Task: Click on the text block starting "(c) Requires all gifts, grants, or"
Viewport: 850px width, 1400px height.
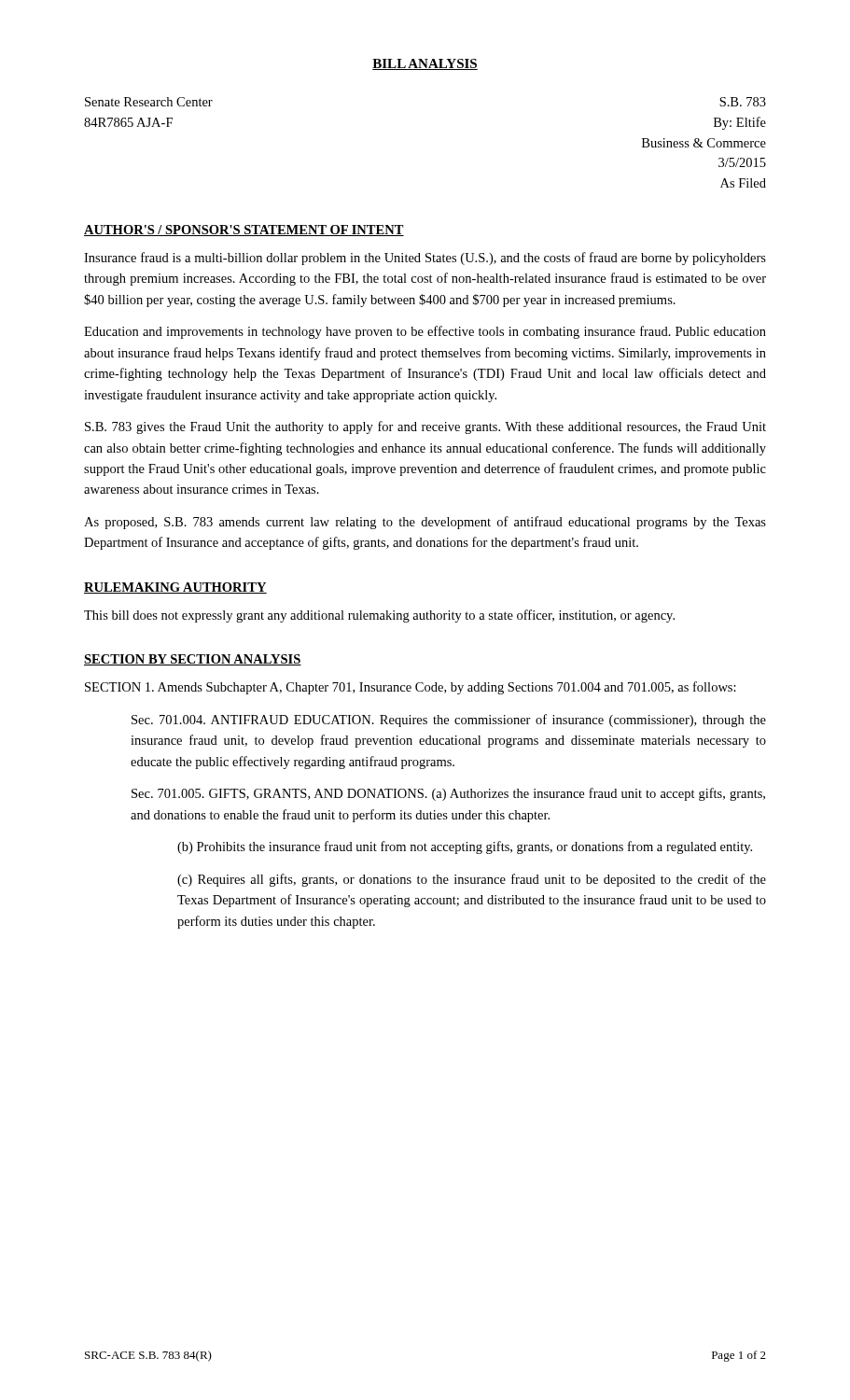Action: tap(472, 900)
